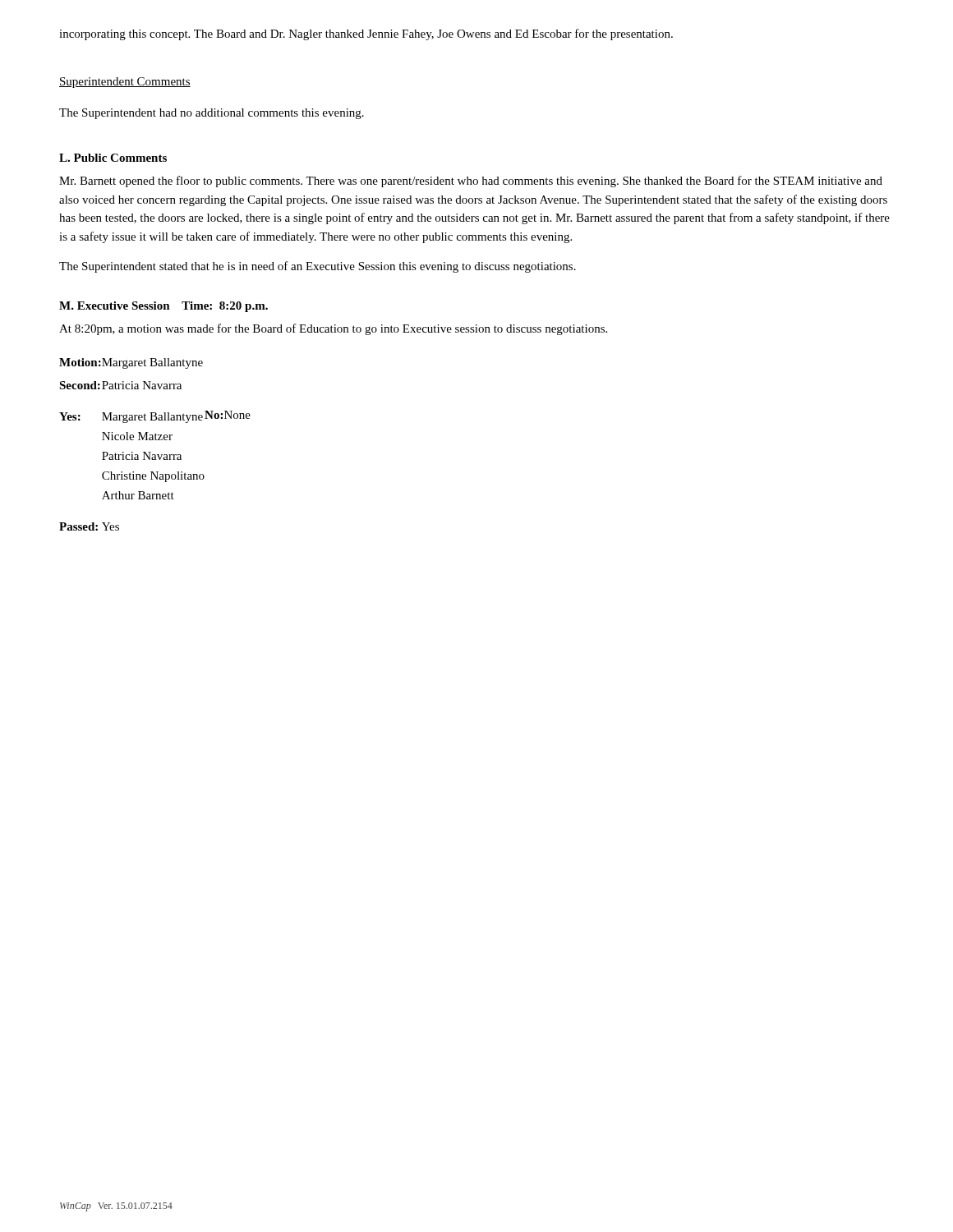The width and height of the screenshot is (953, 1232).
Task: Navigate to the text starting "At 8:20pm, a motion was"
Action: click(x=334, y=328)
